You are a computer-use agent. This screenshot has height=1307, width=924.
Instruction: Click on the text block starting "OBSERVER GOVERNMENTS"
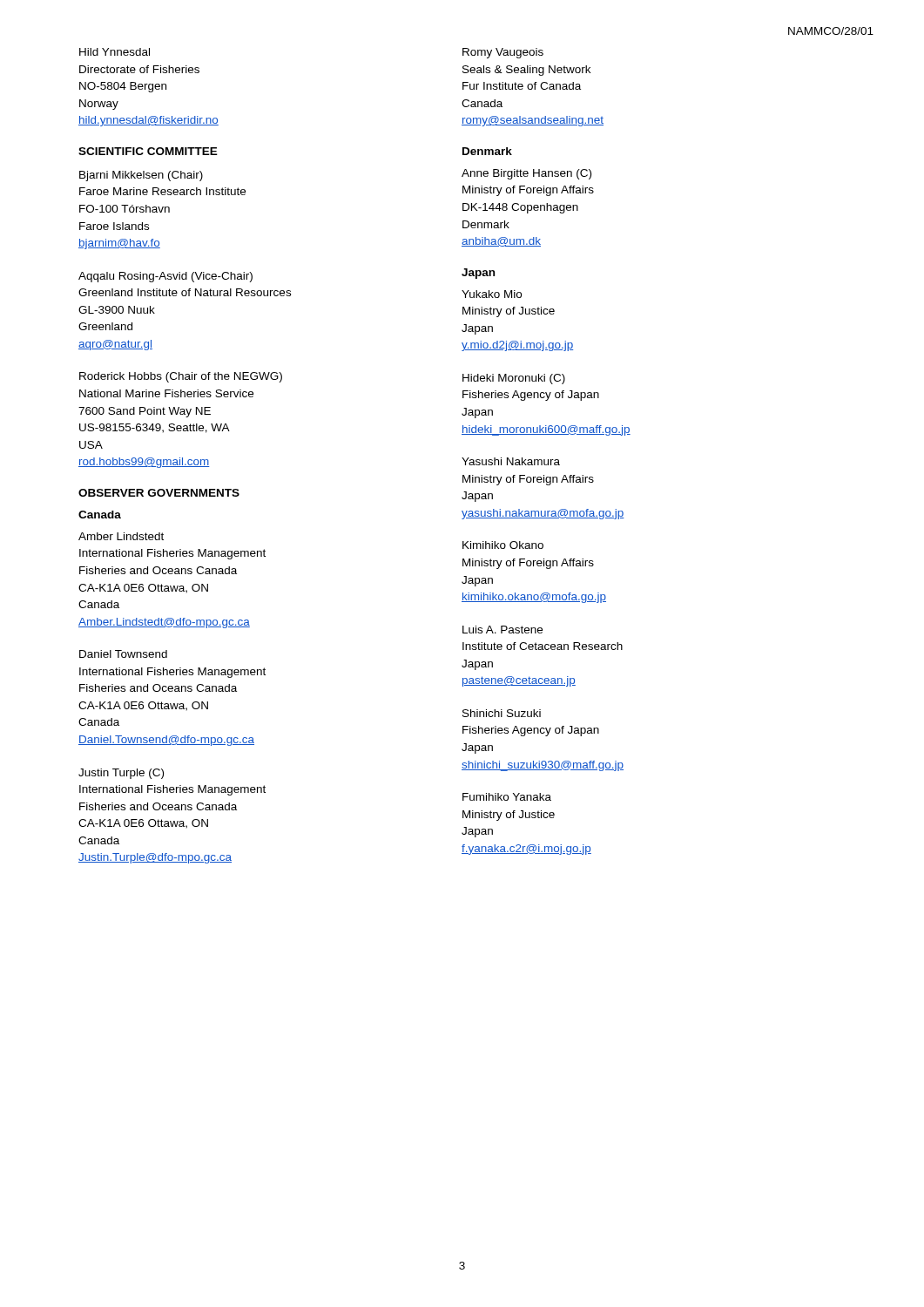[159, 493]
